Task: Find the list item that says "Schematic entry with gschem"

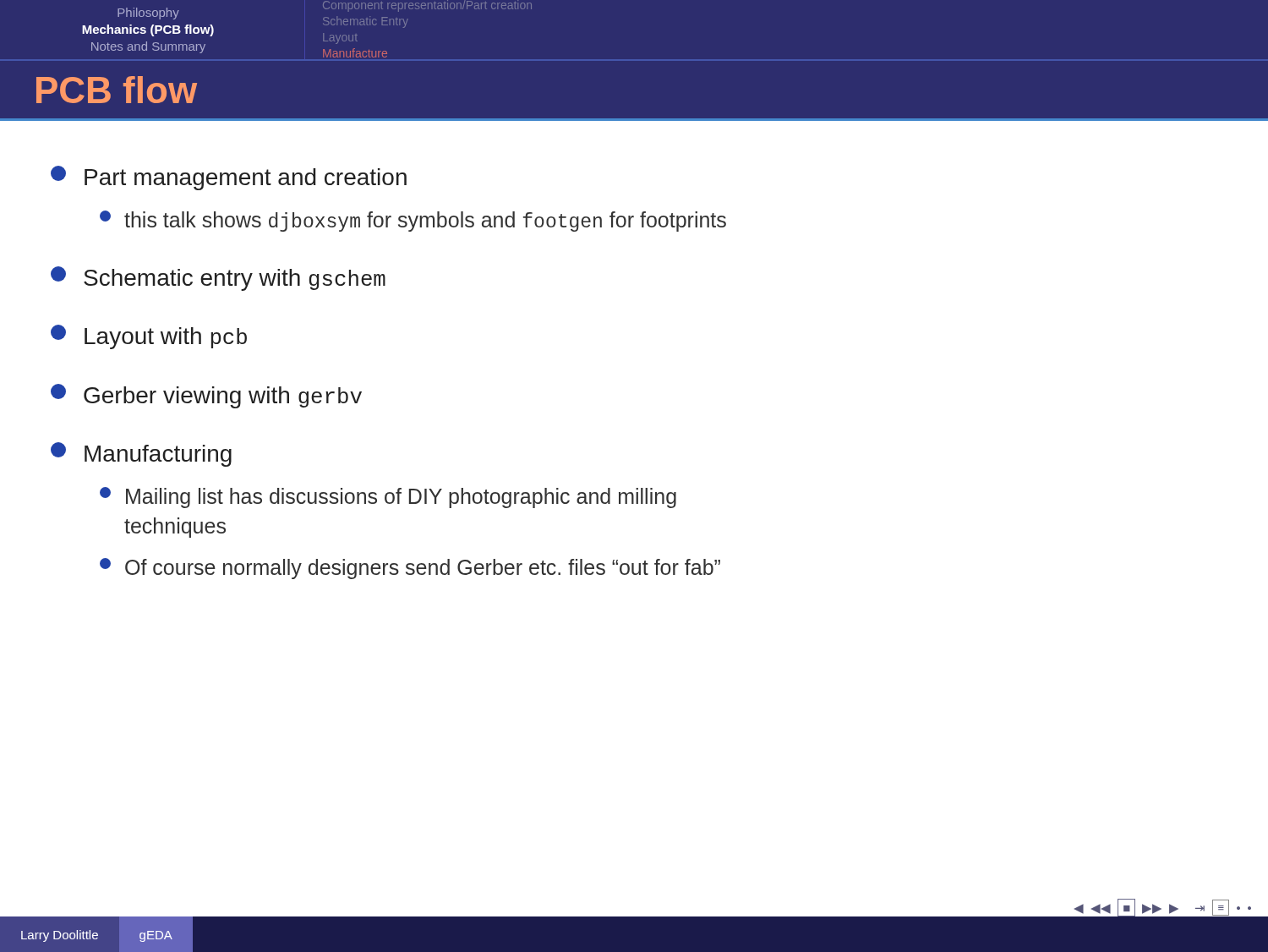Action: (x=218, y=279)
